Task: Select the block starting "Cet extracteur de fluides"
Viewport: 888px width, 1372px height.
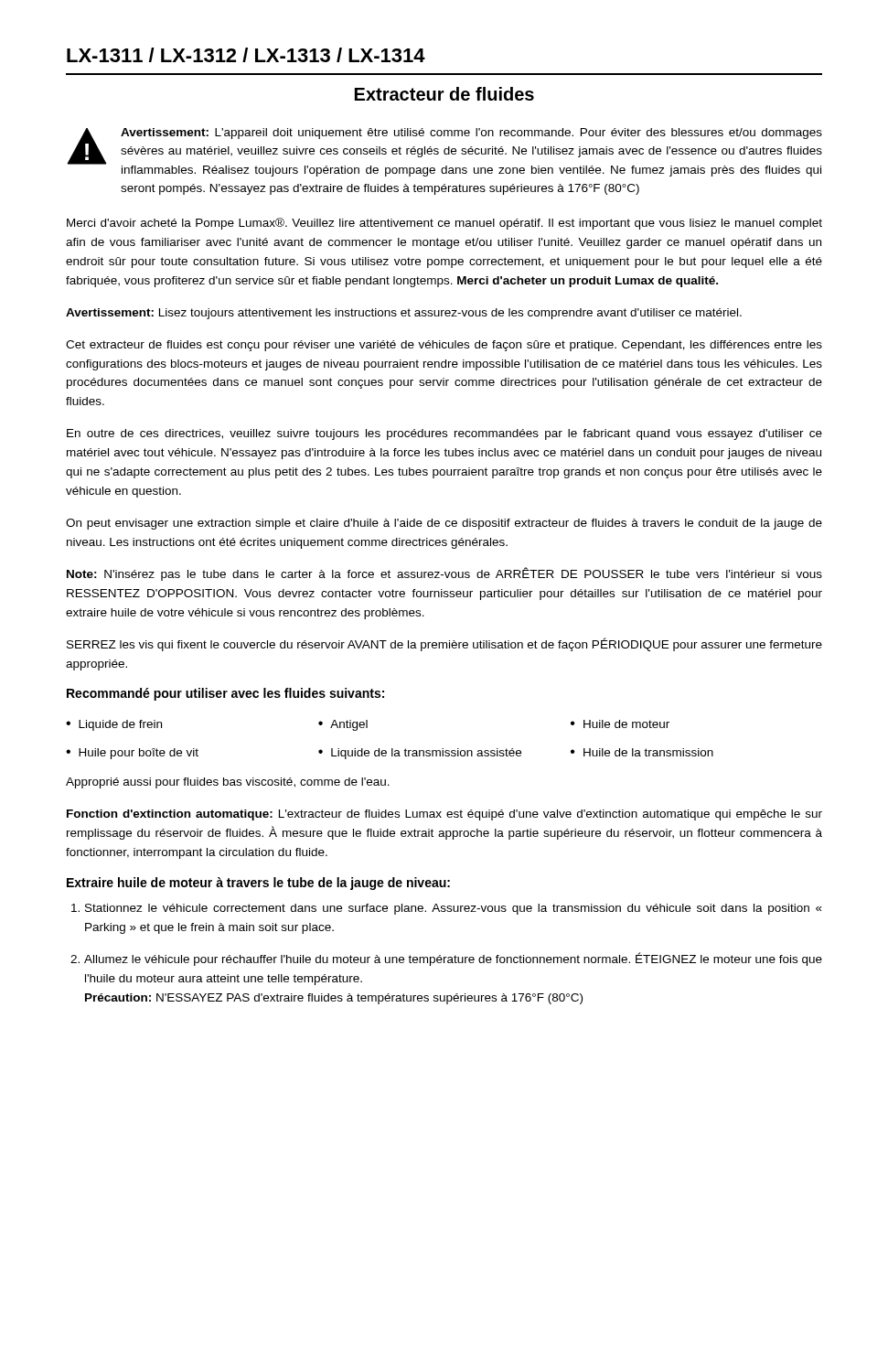Action: 444,373
